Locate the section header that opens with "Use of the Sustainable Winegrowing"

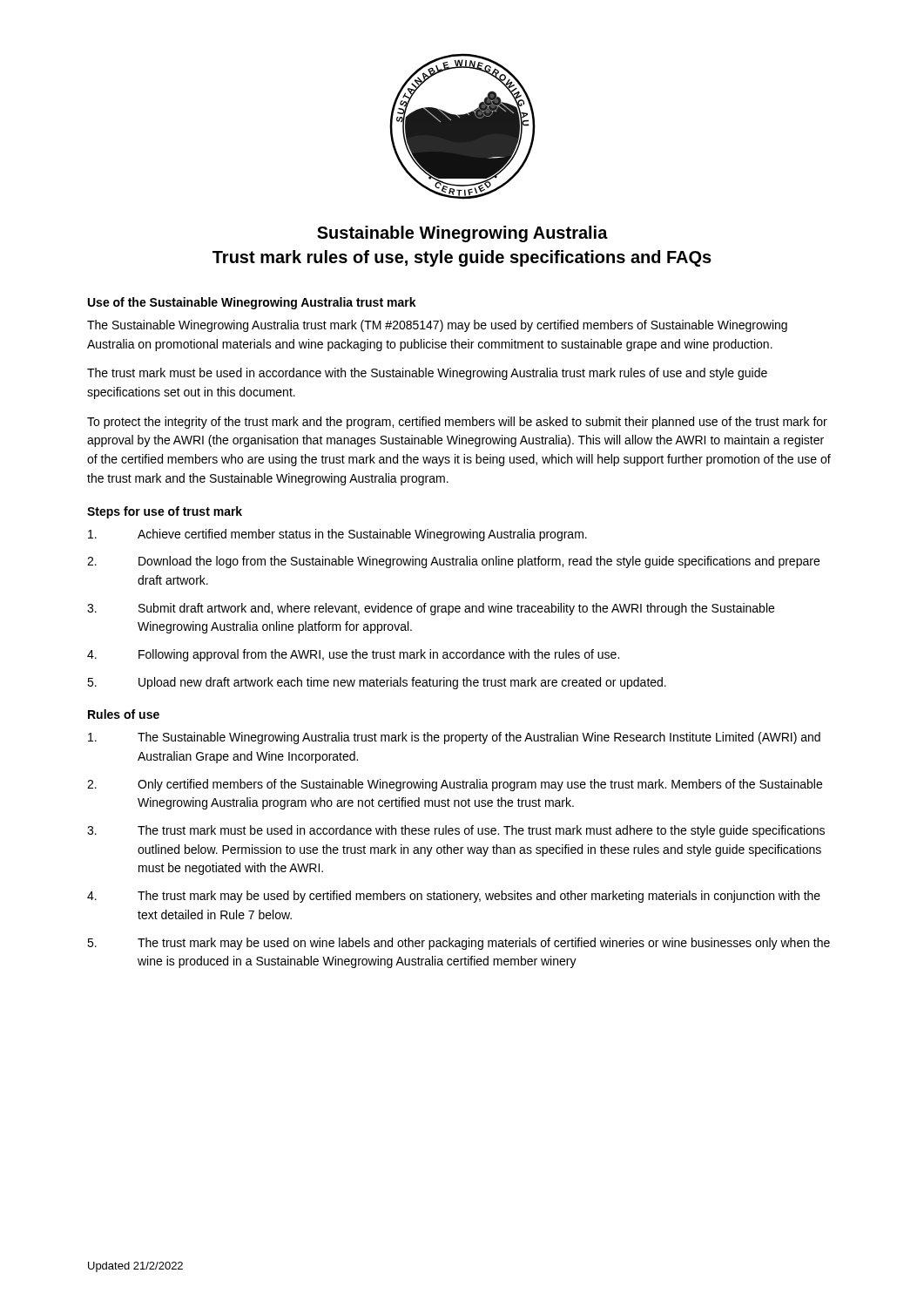pos(251,302)
